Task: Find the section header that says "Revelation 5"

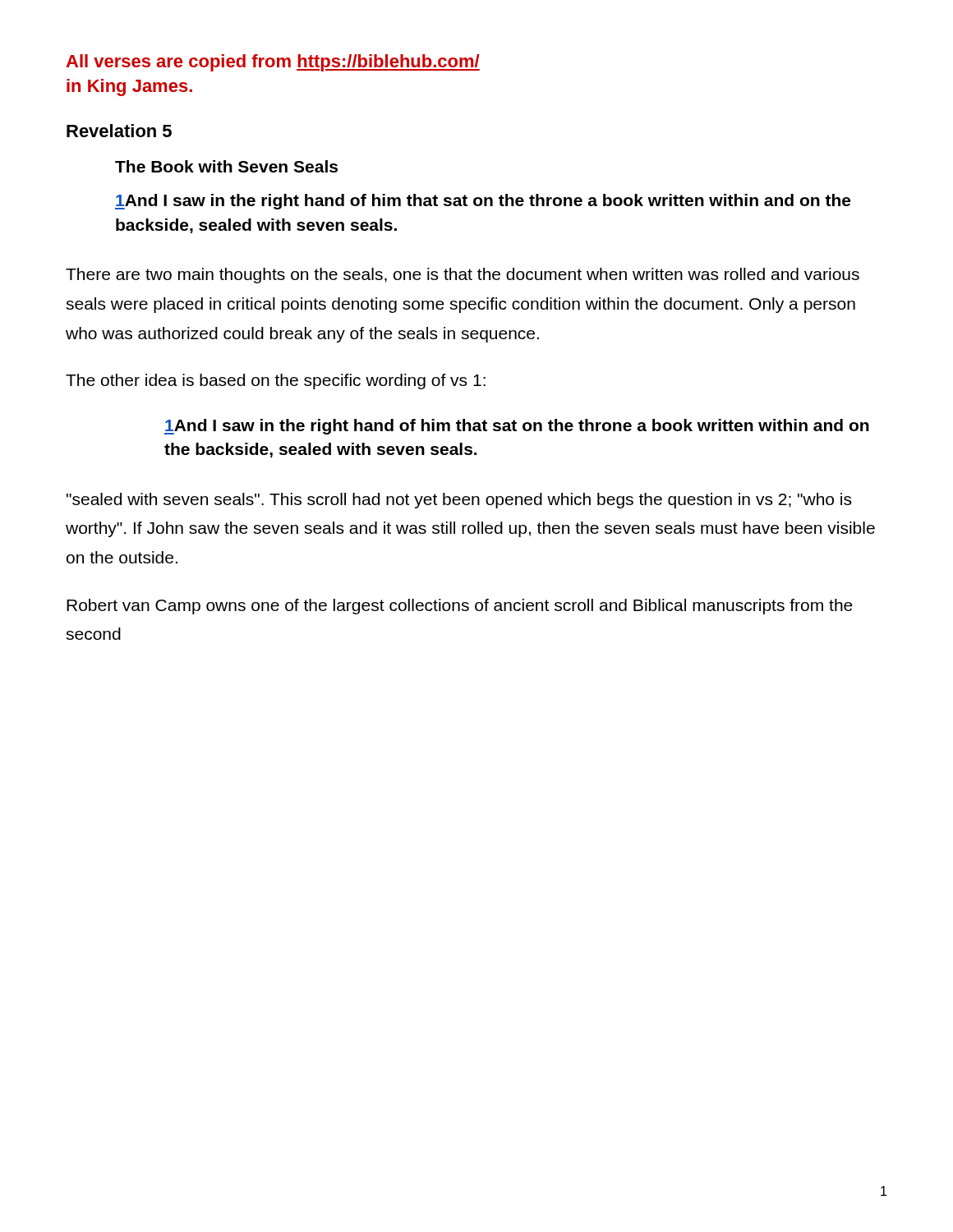Action: pos(119,131)
